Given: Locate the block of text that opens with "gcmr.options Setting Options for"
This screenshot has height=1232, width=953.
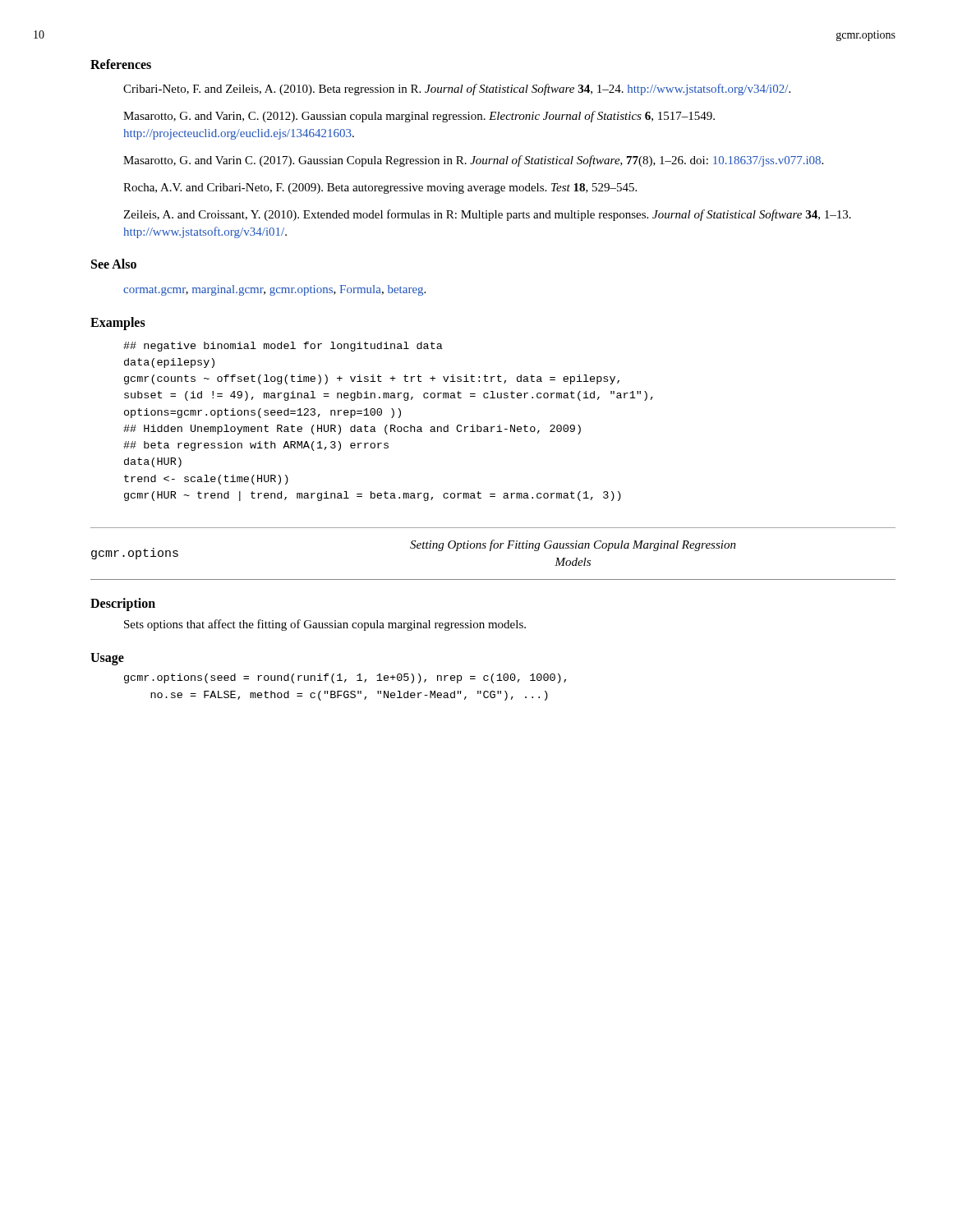Looking at the screenshot, I should tap(493, 554).
